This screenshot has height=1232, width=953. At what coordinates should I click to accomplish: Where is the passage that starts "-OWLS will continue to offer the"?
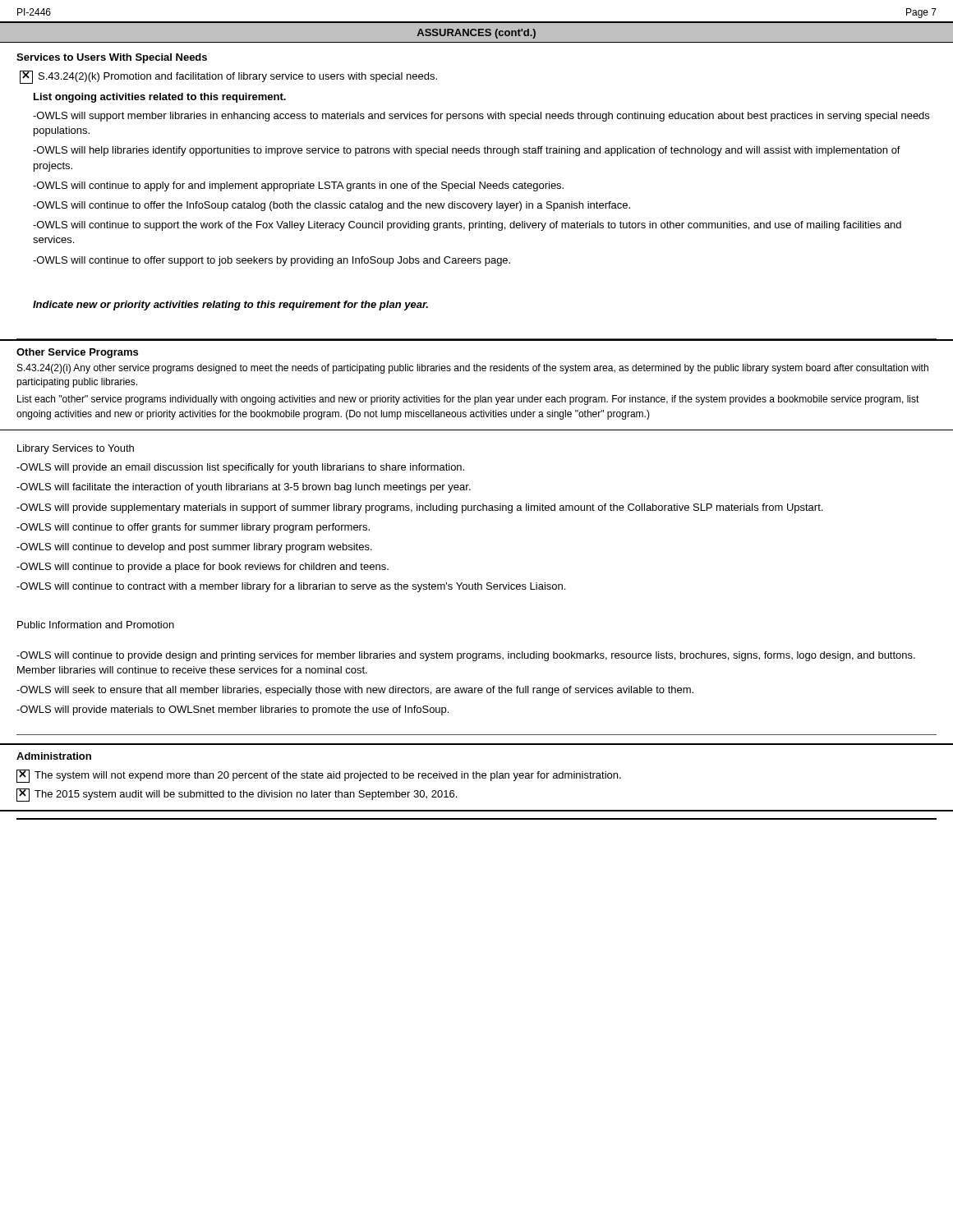point(332,205)
